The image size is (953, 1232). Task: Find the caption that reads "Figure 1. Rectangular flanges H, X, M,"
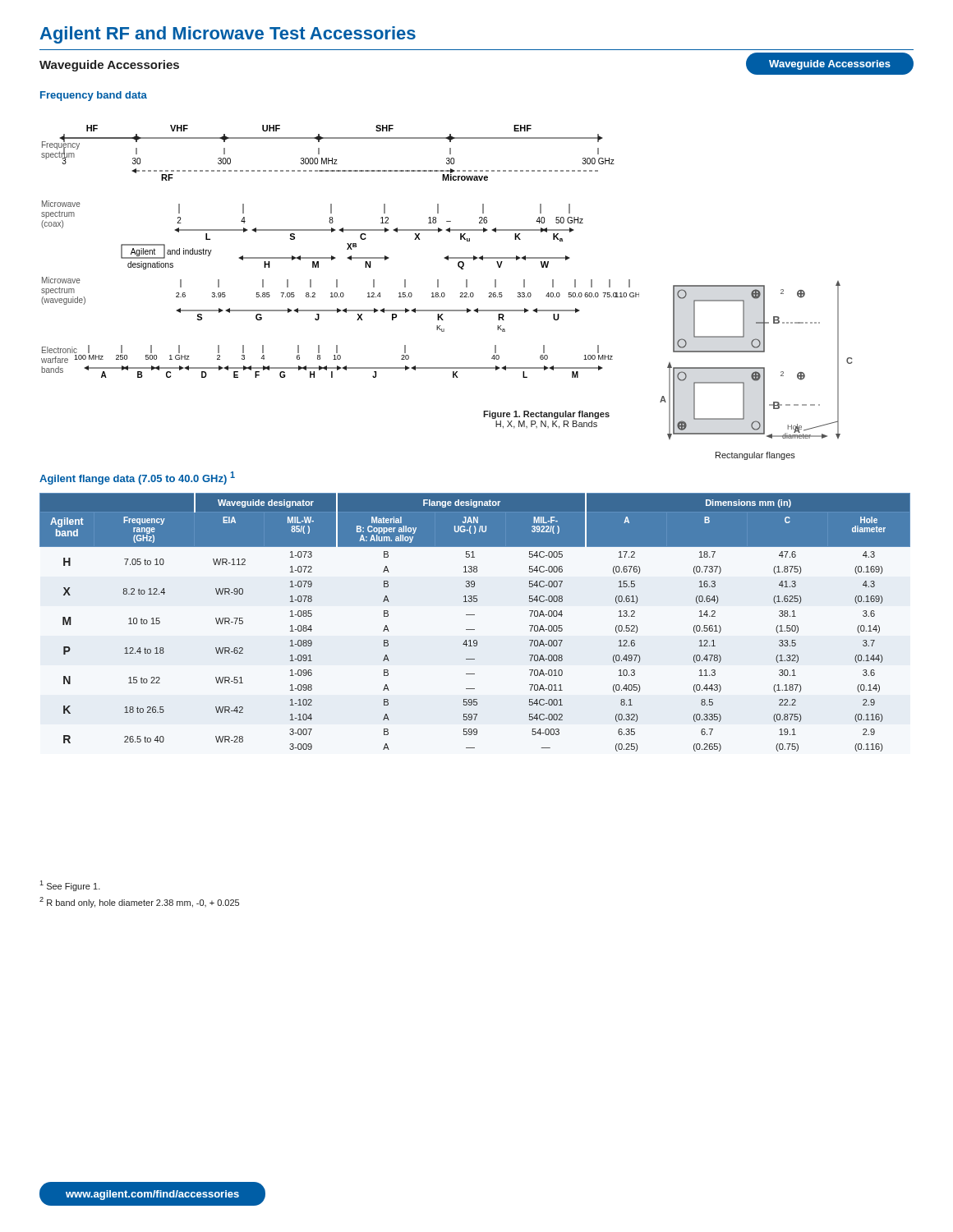(x=546, y=419)
